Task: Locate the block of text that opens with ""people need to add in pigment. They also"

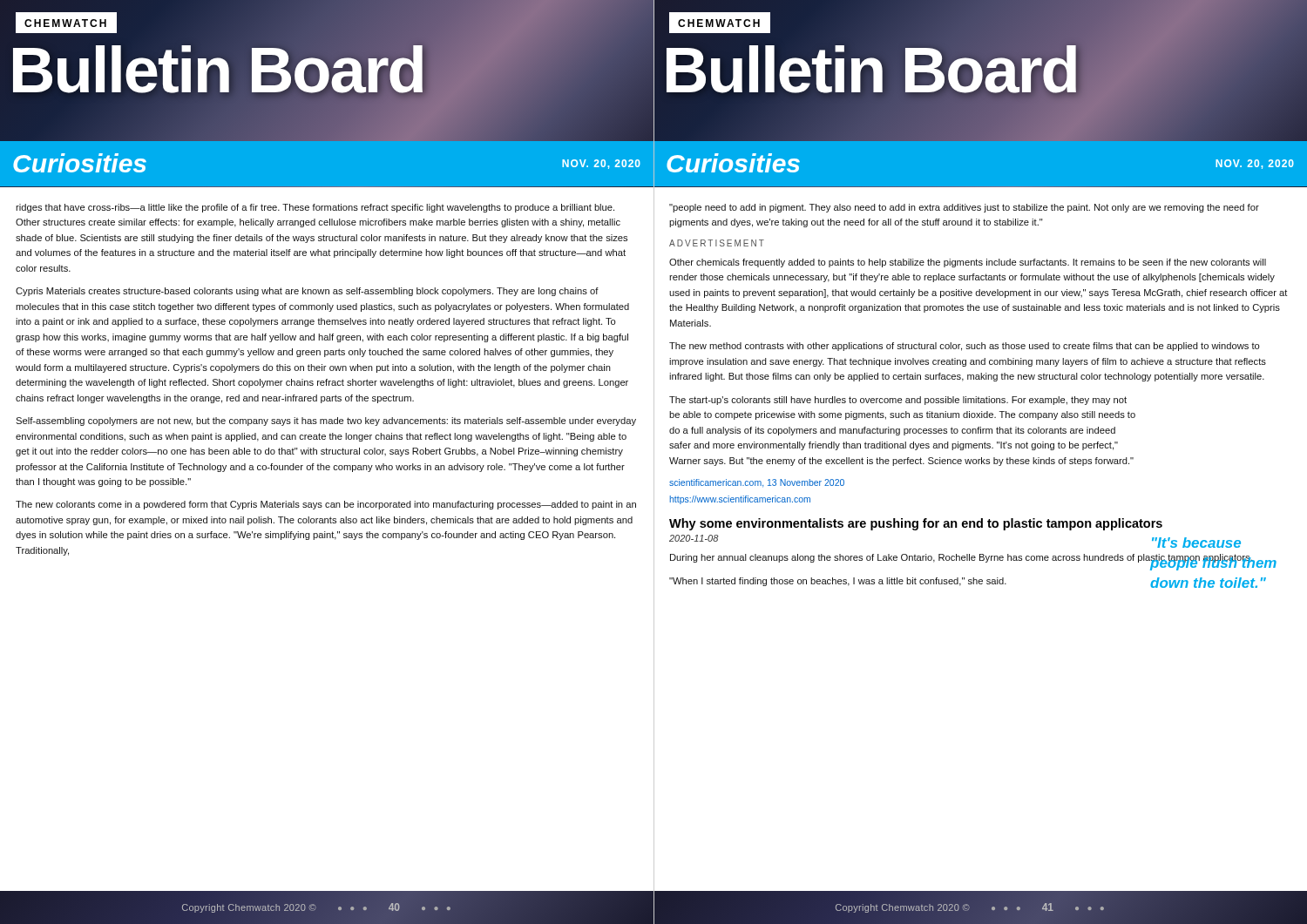Action: click(x=980, y=216)
